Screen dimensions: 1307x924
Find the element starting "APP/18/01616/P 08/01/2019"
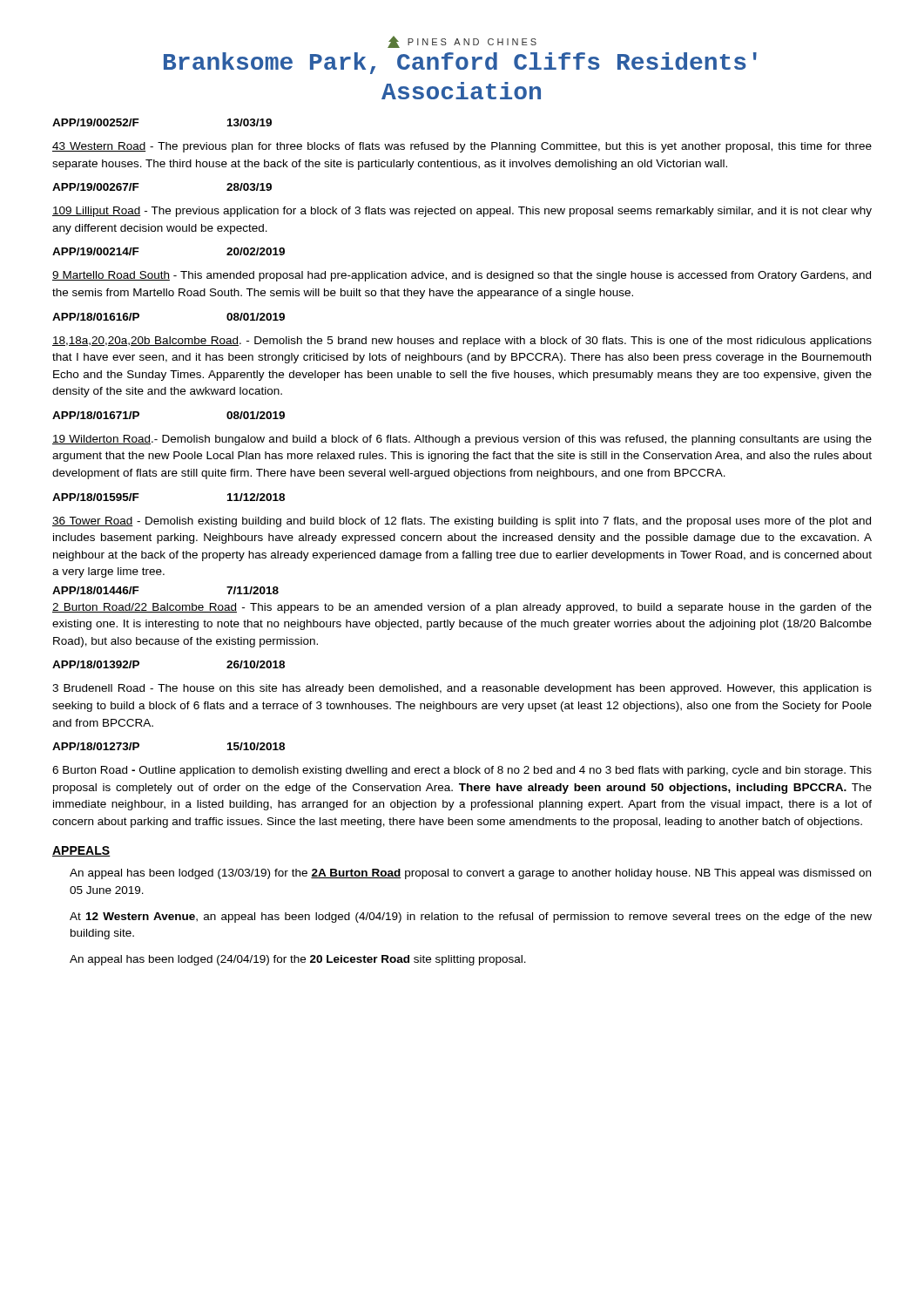coord(78,317)
